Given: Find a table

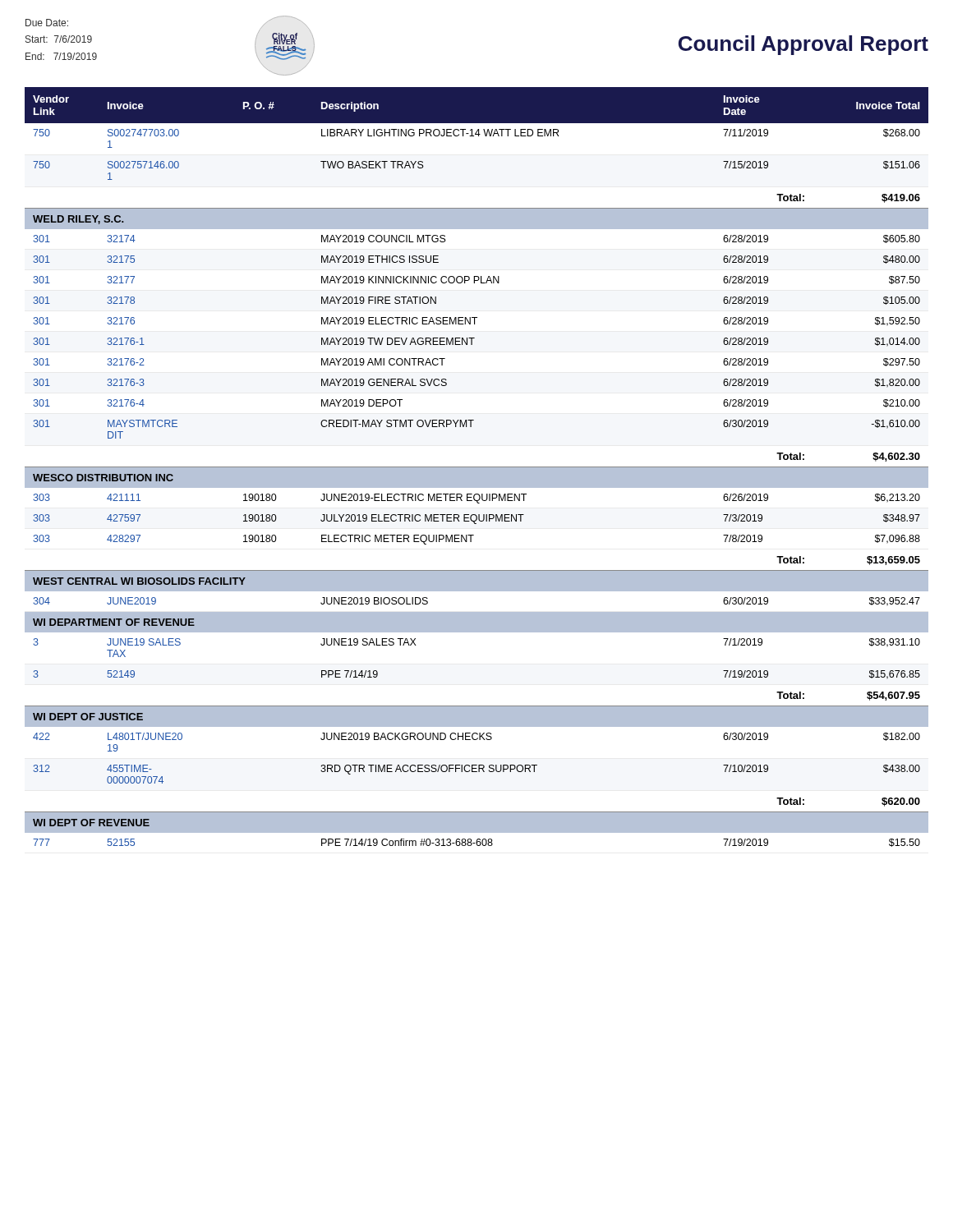Looking at the screenshot, I should coord(476,470).
